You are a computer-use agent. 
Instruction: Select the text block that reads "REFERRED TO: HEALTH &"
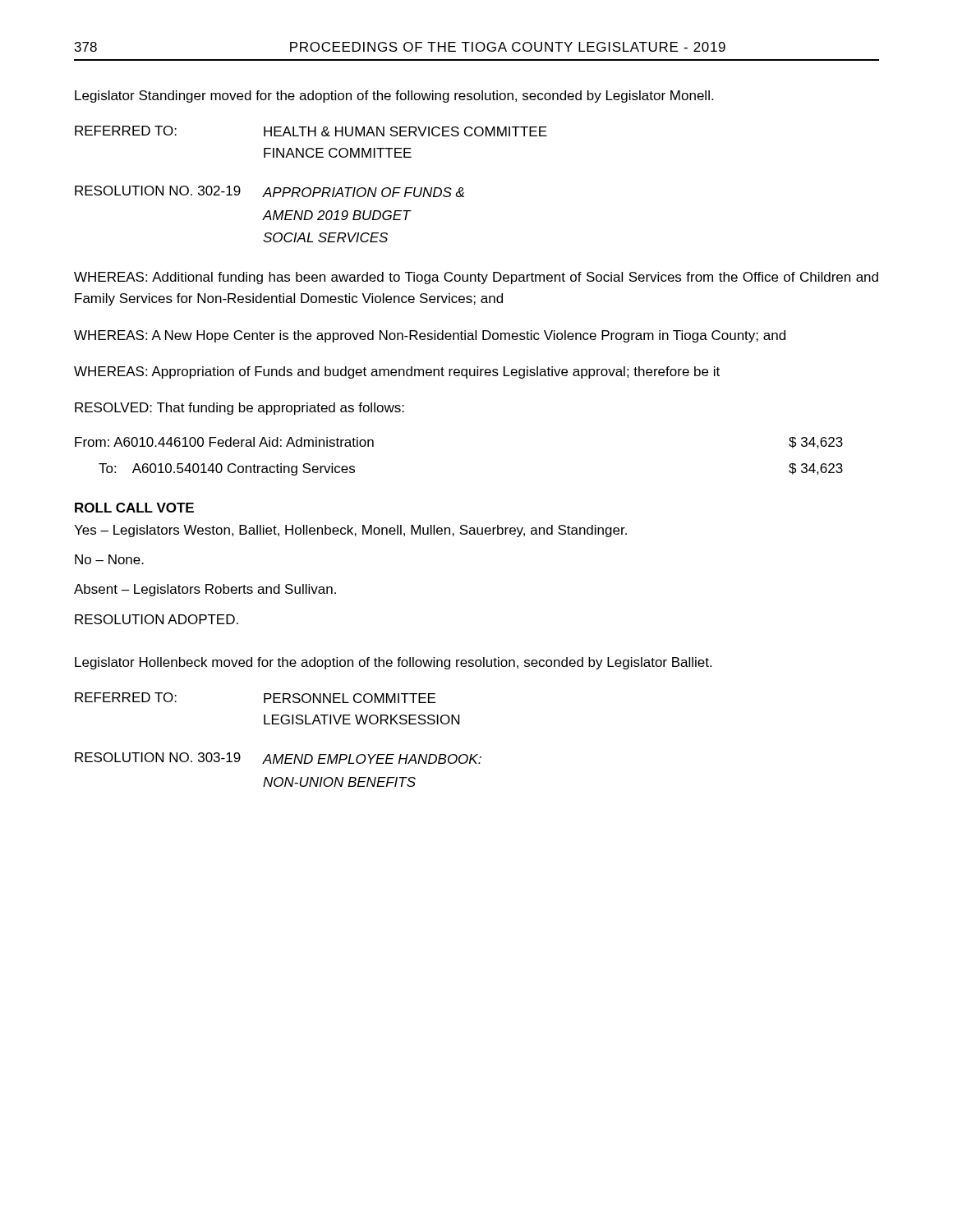click(311, 143)
